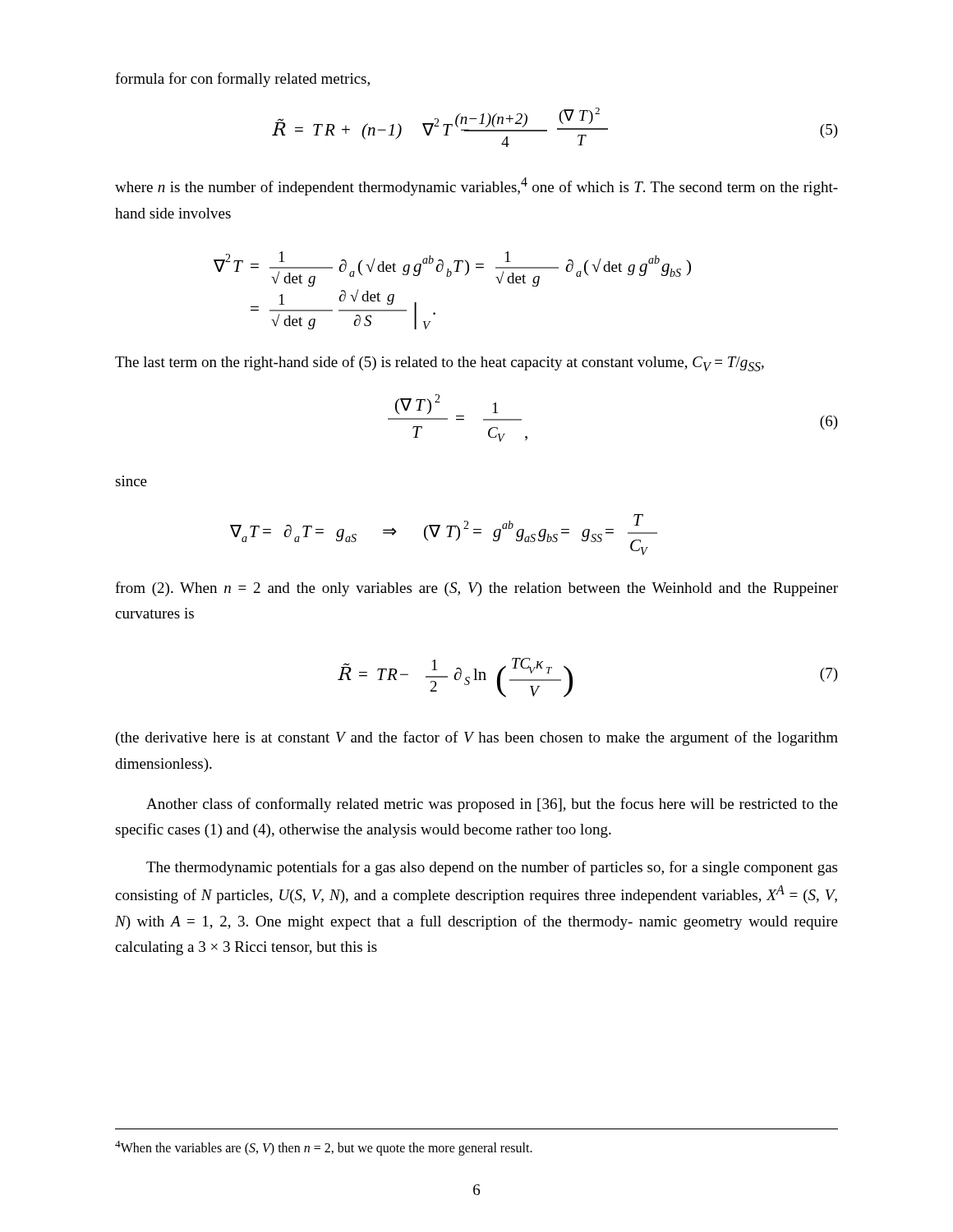Locate the block starting "The thermodynamic potentials"
953x1232 pixels.
click(476, 907)
